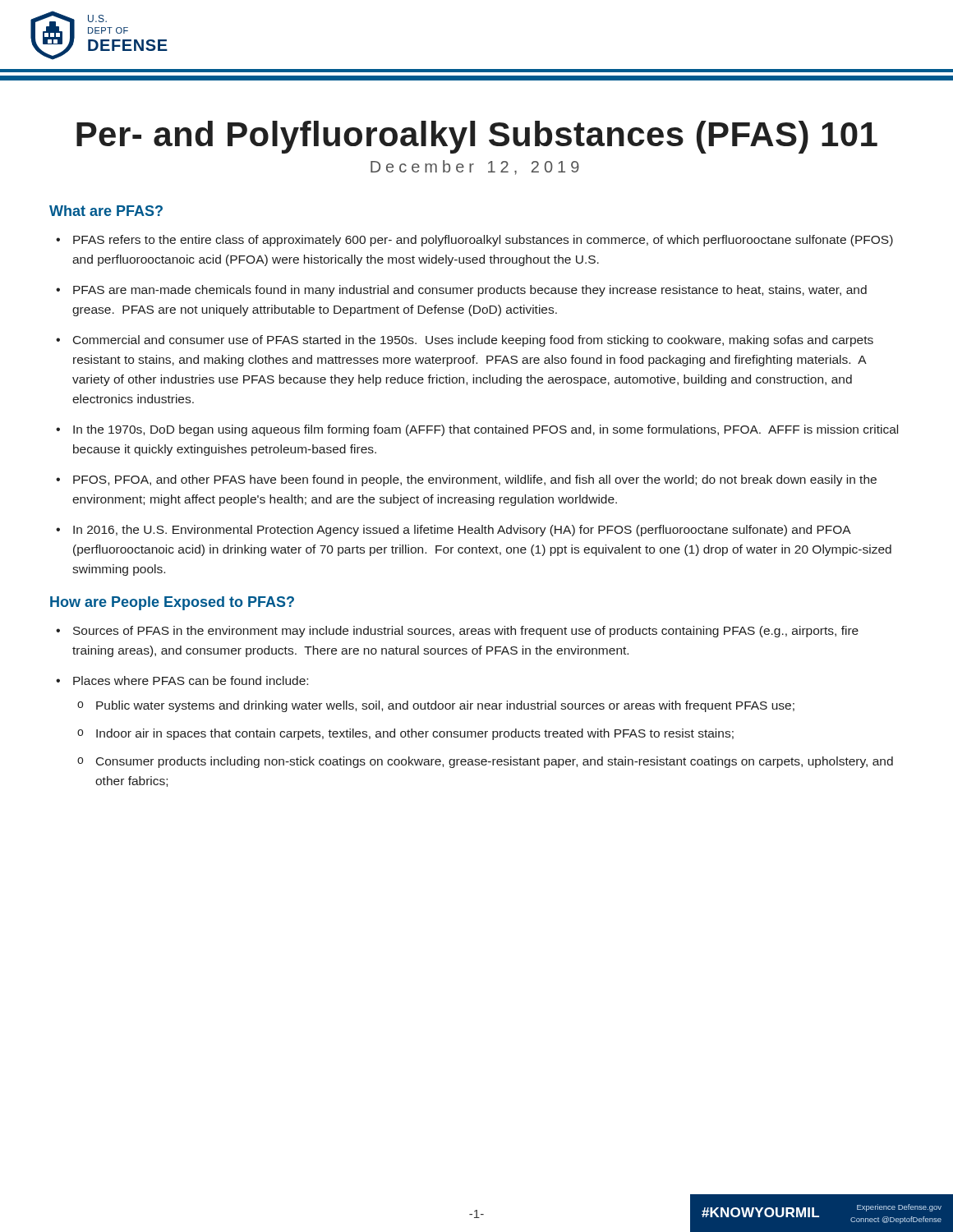Select the block starting "Sources of PFAS in the environment"
This screenshot has height=1232, width=953.
476,641
